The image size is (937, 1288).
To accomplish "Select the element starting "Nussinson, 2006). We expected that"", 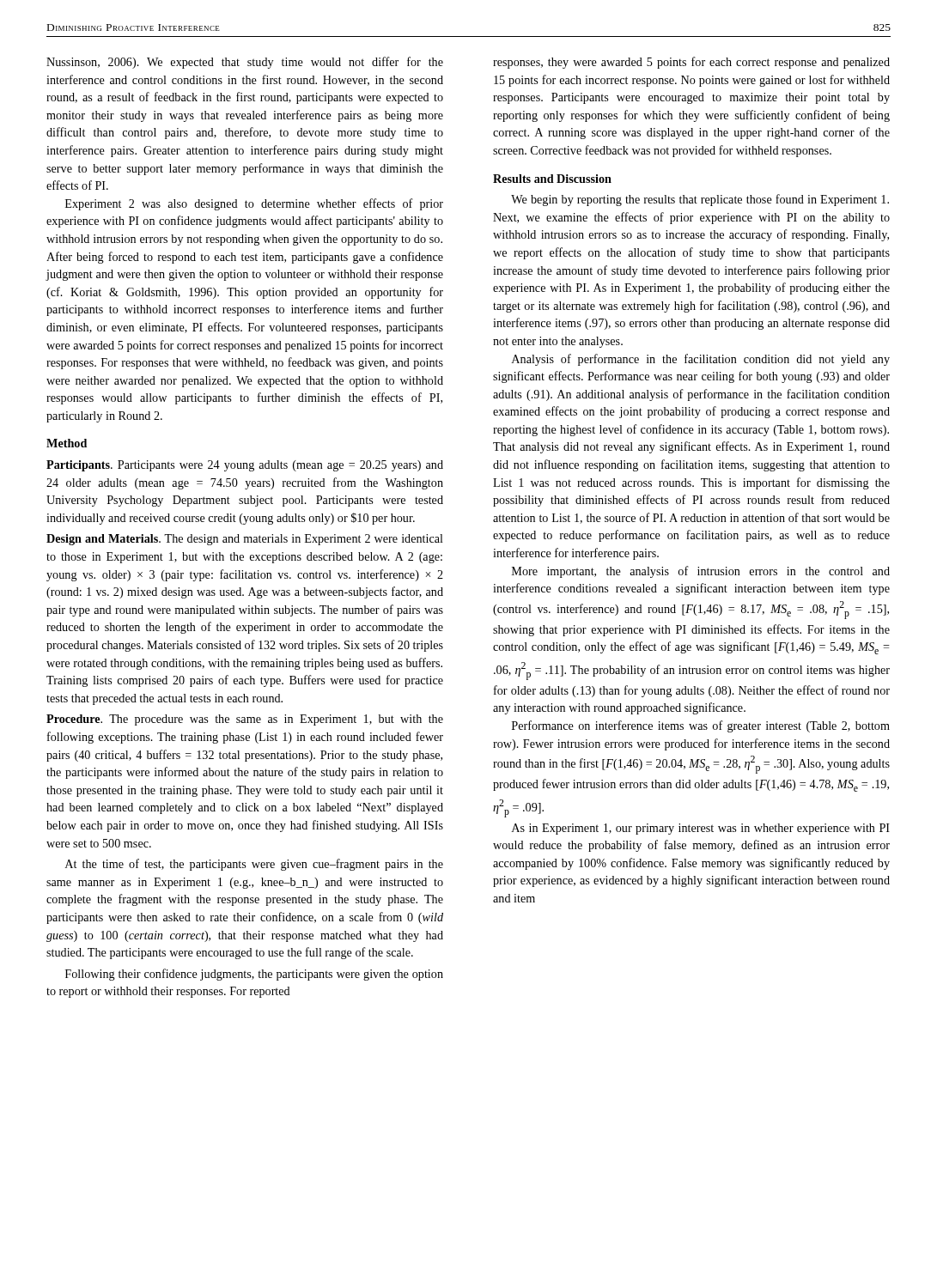I will coord(245,239).
